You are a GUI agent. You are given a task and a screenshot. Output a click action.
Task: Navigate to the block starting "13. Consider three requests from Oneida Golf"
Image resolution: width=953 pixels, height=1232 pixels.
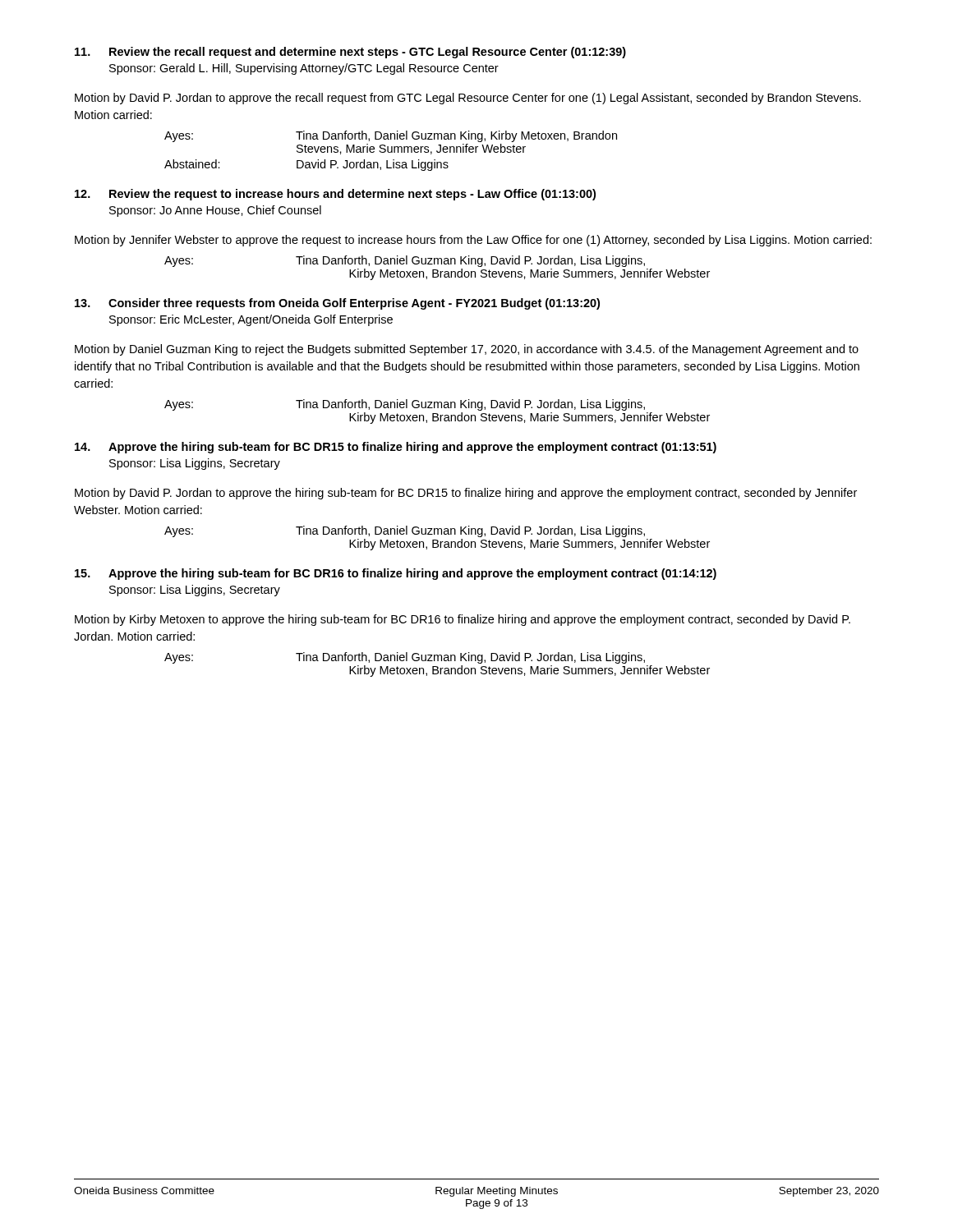tap(476, 311)
